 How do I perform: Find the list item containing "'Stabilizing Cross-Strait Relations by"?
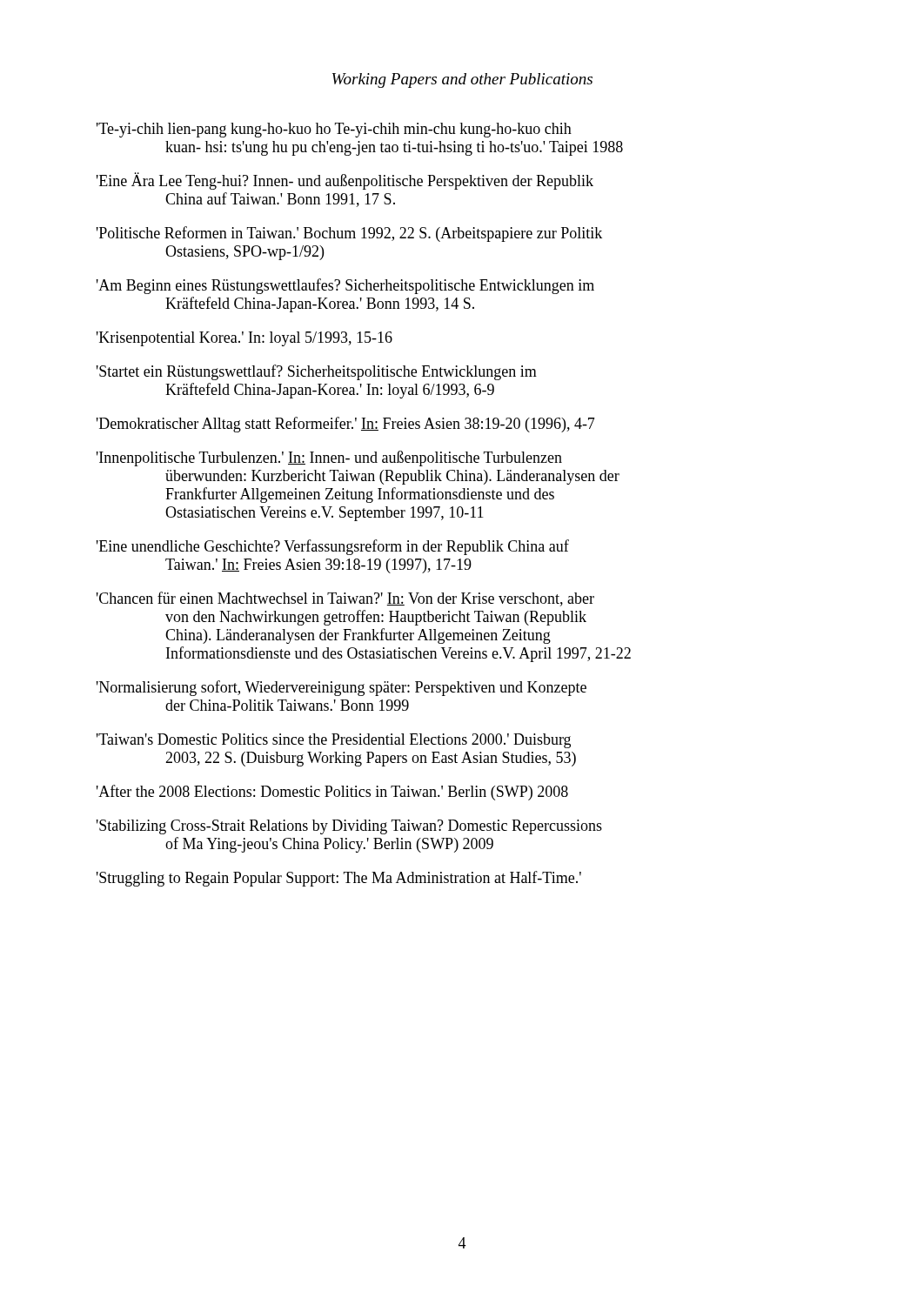[x=462, y=835]
